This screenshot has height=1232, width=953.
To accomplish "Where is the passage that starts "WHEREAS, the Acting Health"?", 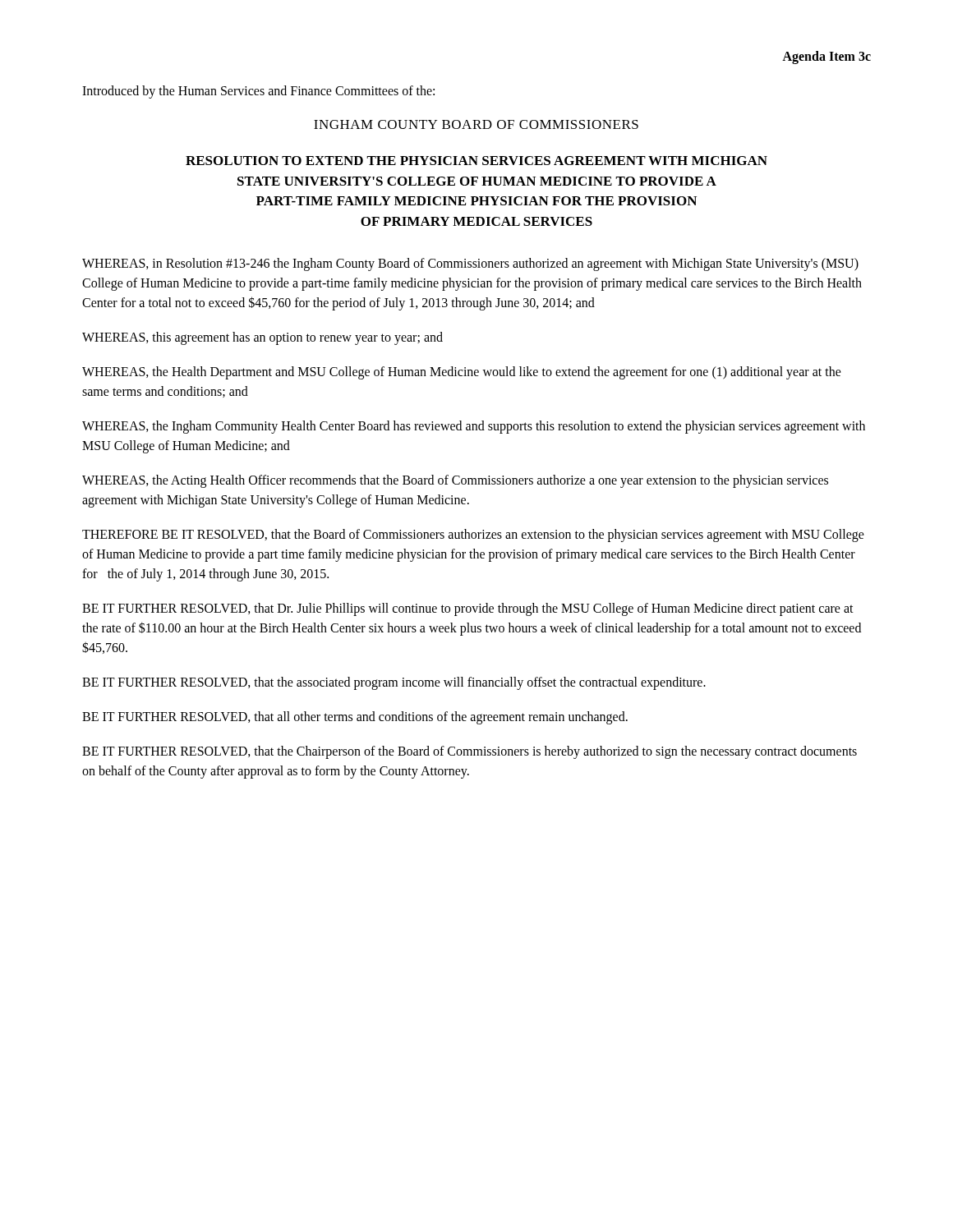I will tap(455, 490).
